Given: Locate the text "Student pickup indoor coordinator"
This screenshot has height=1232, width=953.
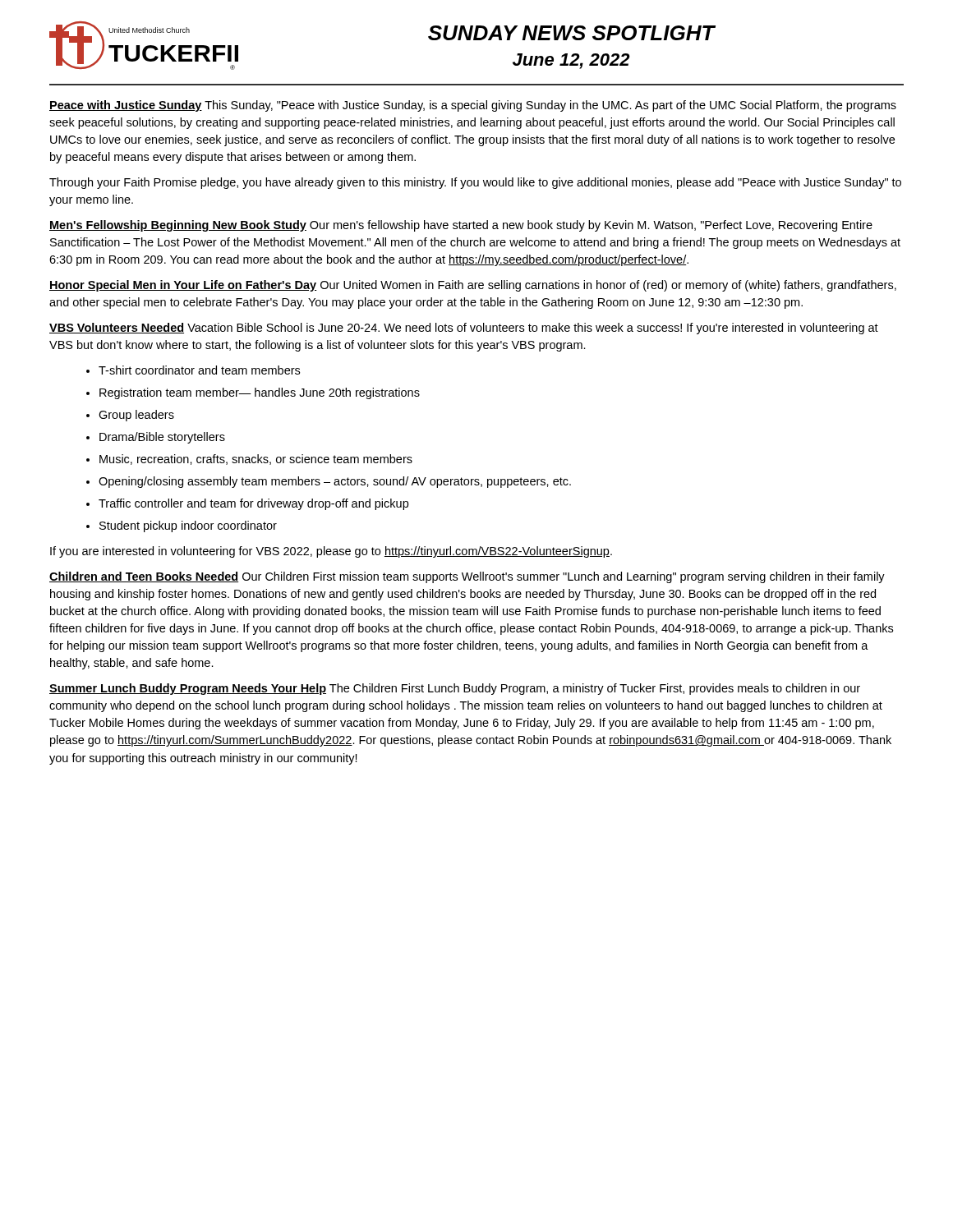Looking at the screenshot, I should [x=188, y=526].
